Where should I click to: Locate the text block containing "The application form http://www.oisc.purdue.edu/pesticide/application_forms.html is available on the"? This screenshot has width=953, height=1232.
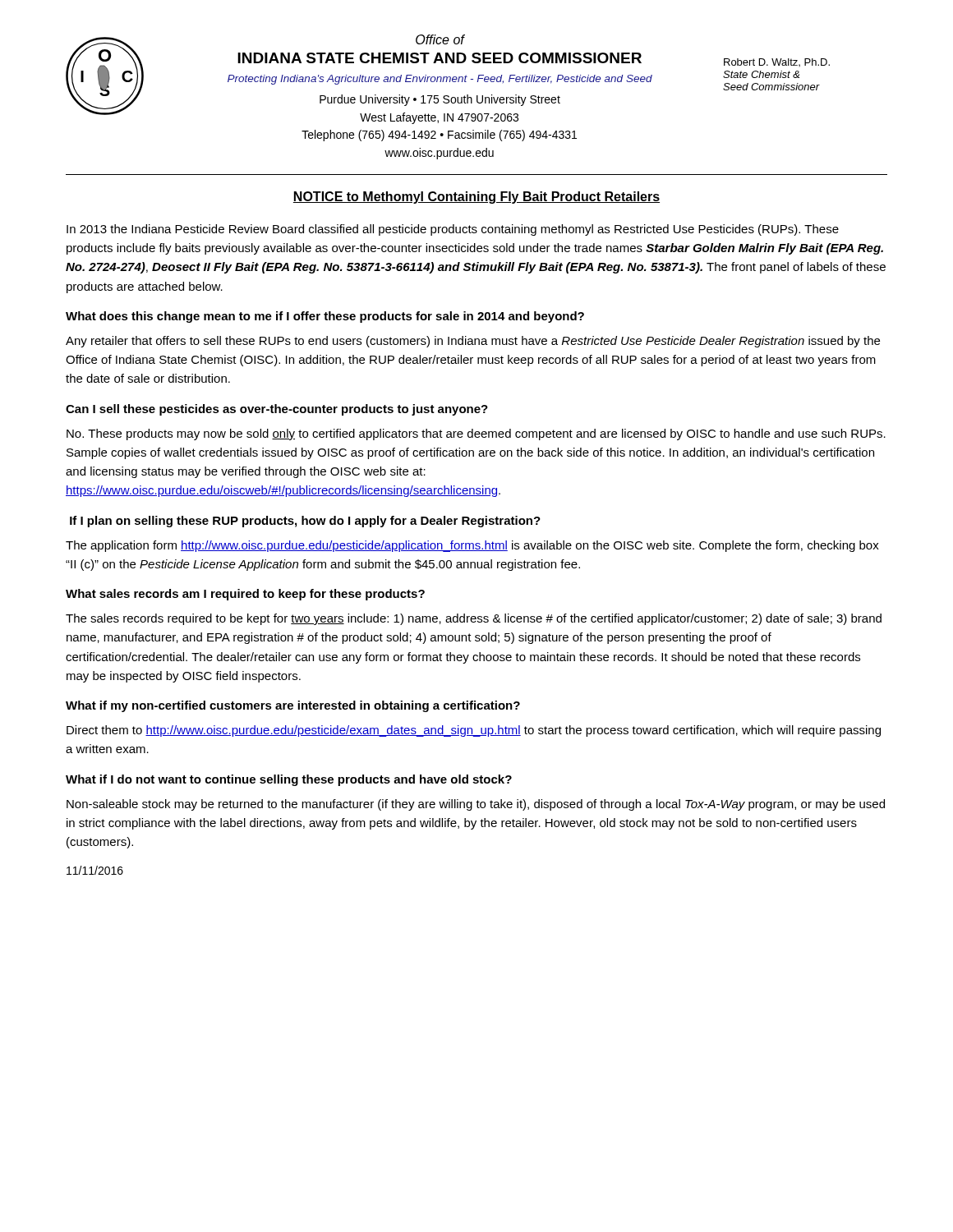[472, 554]
